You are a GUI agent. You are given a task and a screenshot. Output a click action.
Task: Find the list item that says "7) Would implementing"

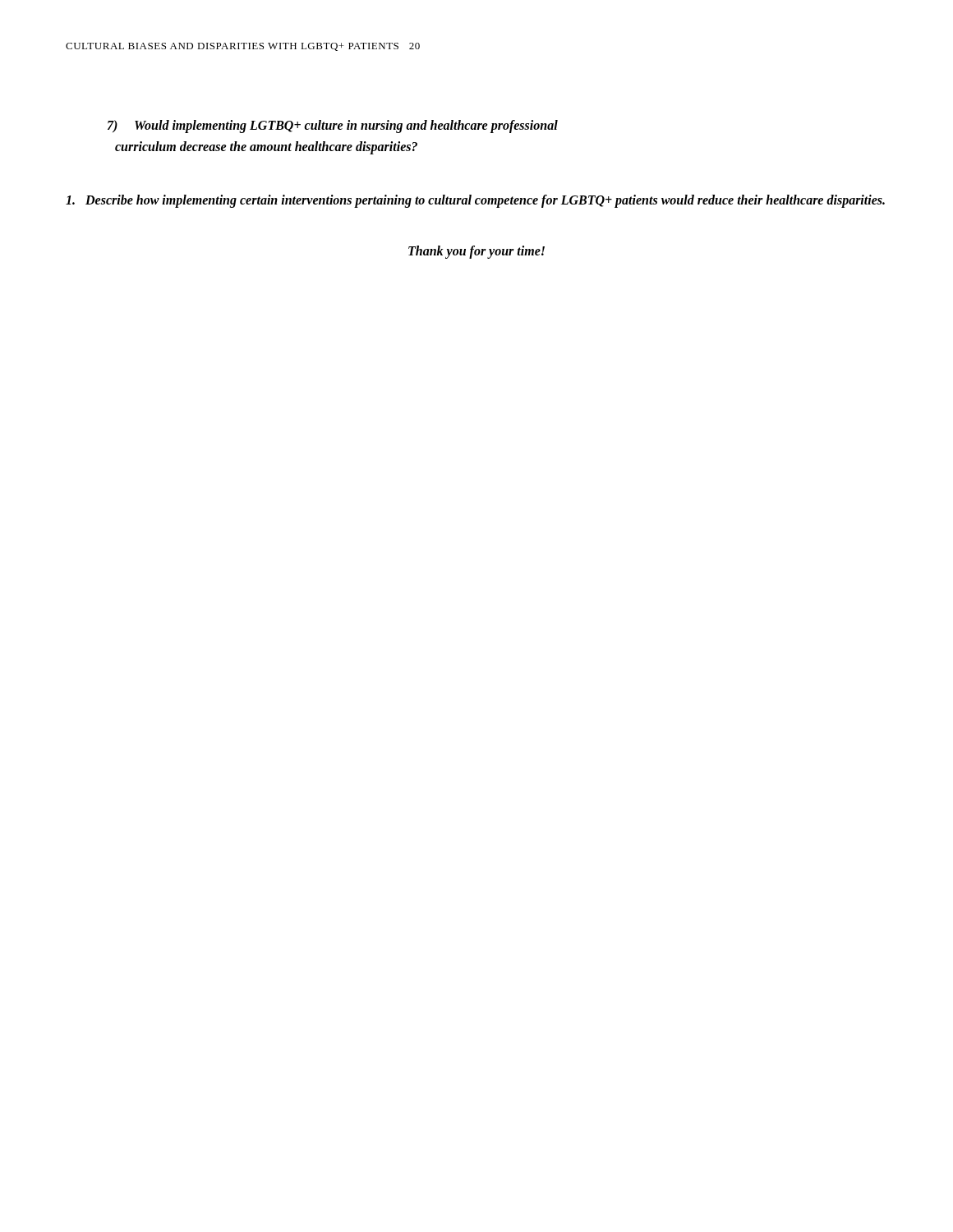point(332,136)
